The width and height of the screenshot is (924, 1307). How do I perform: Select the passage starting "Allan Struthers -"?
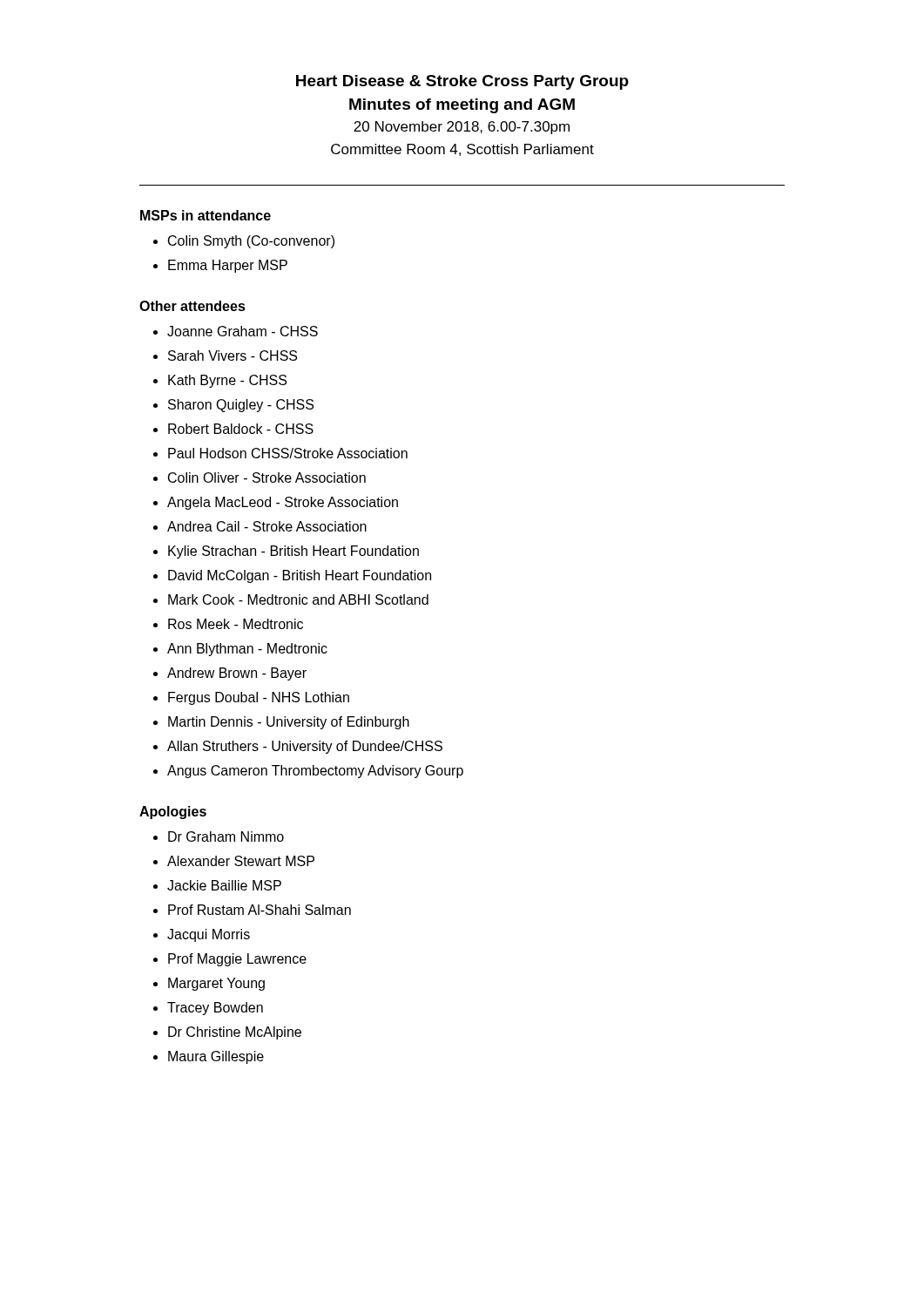[298, 747]
